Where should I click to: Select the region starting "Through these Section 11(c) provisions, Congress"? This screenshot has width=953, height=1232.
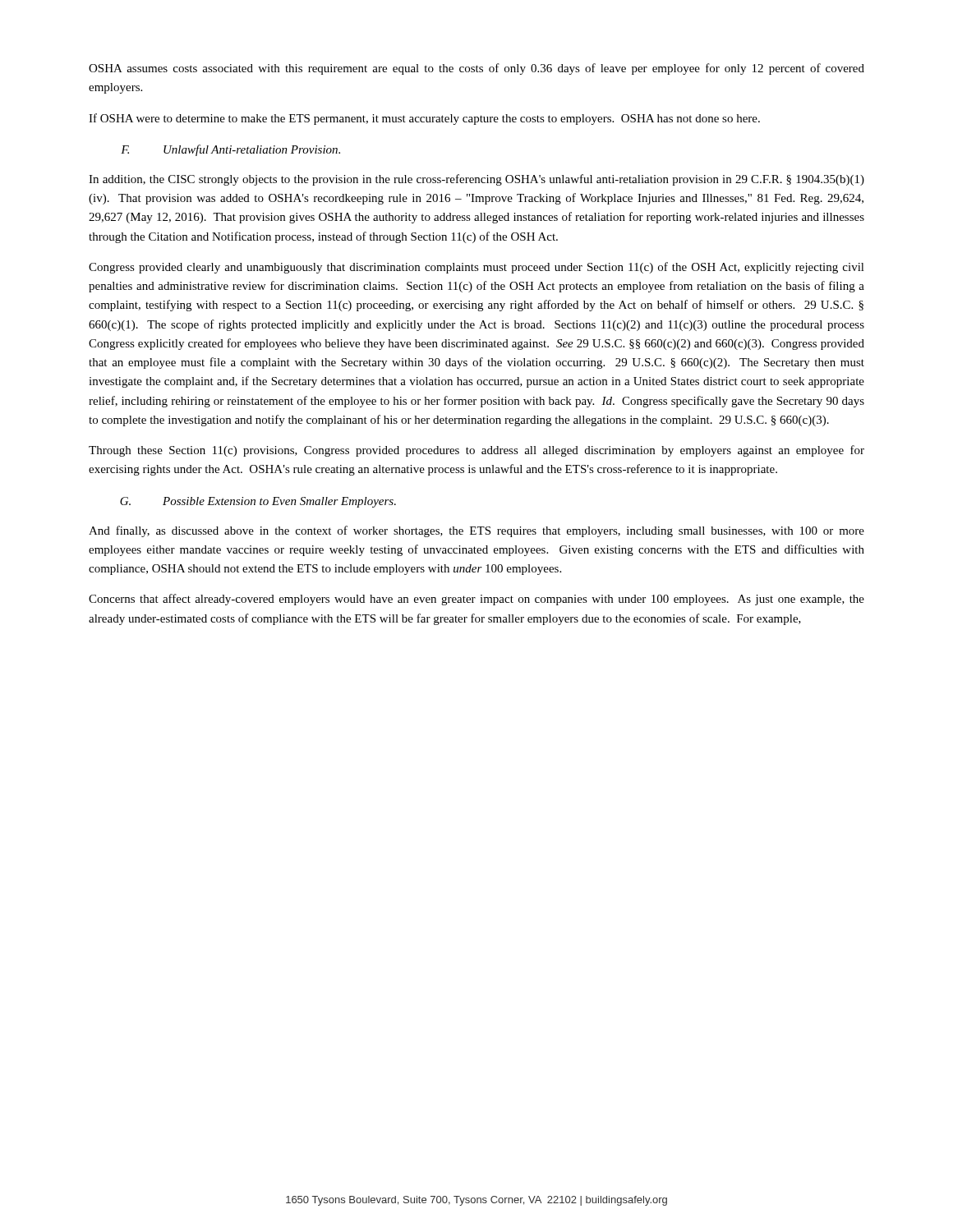(476, 460)
